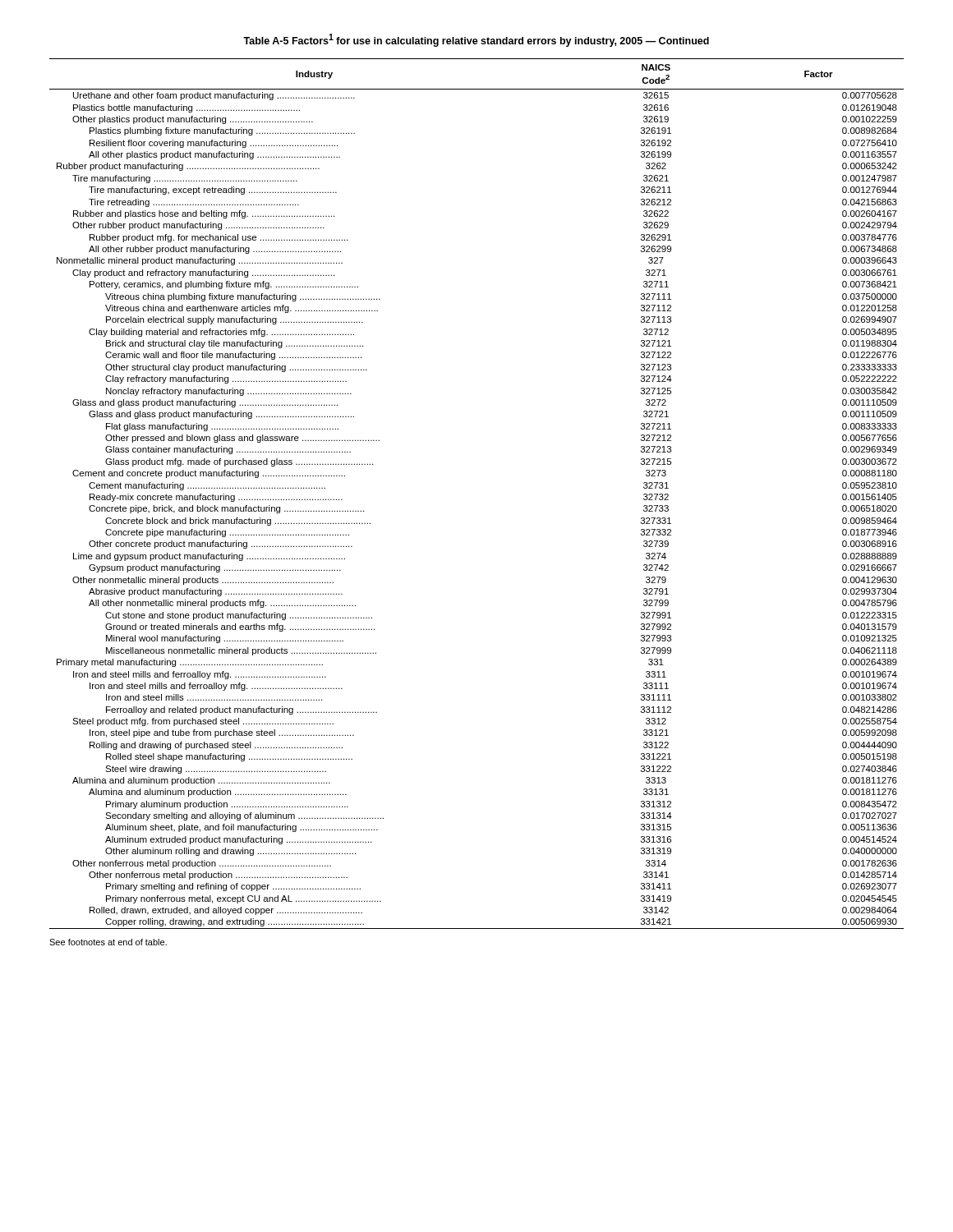Locate the title containing "Table A-5 Factors1 for"
Viewport: 953px width, 1232px height.
[476, 40]
